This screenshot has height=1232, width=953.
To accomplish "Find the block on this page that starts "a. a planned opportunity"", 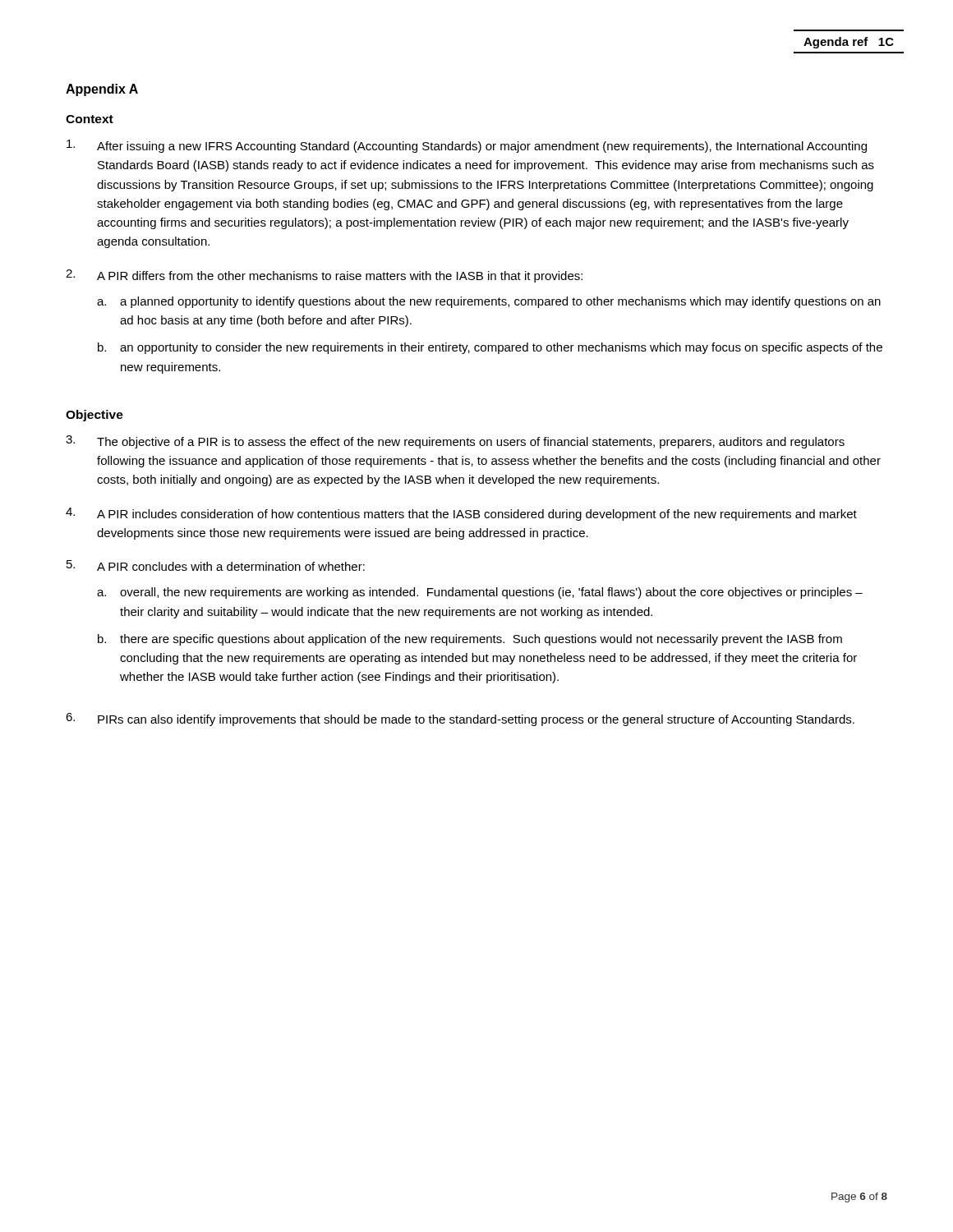I will (x=492, y=310).
